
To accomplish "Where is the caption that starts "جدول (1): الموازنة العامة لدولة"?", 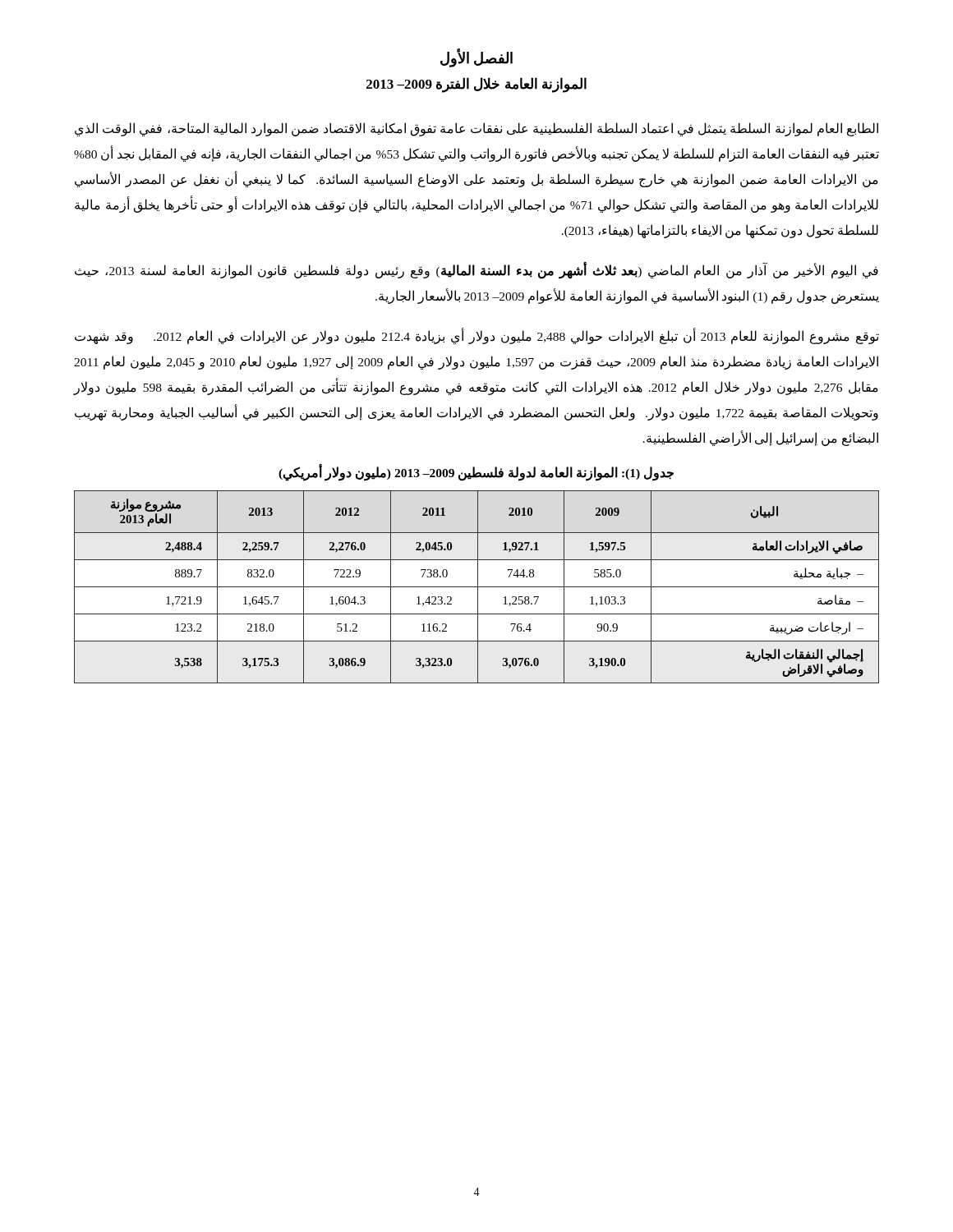I will [x=476, y=473].
